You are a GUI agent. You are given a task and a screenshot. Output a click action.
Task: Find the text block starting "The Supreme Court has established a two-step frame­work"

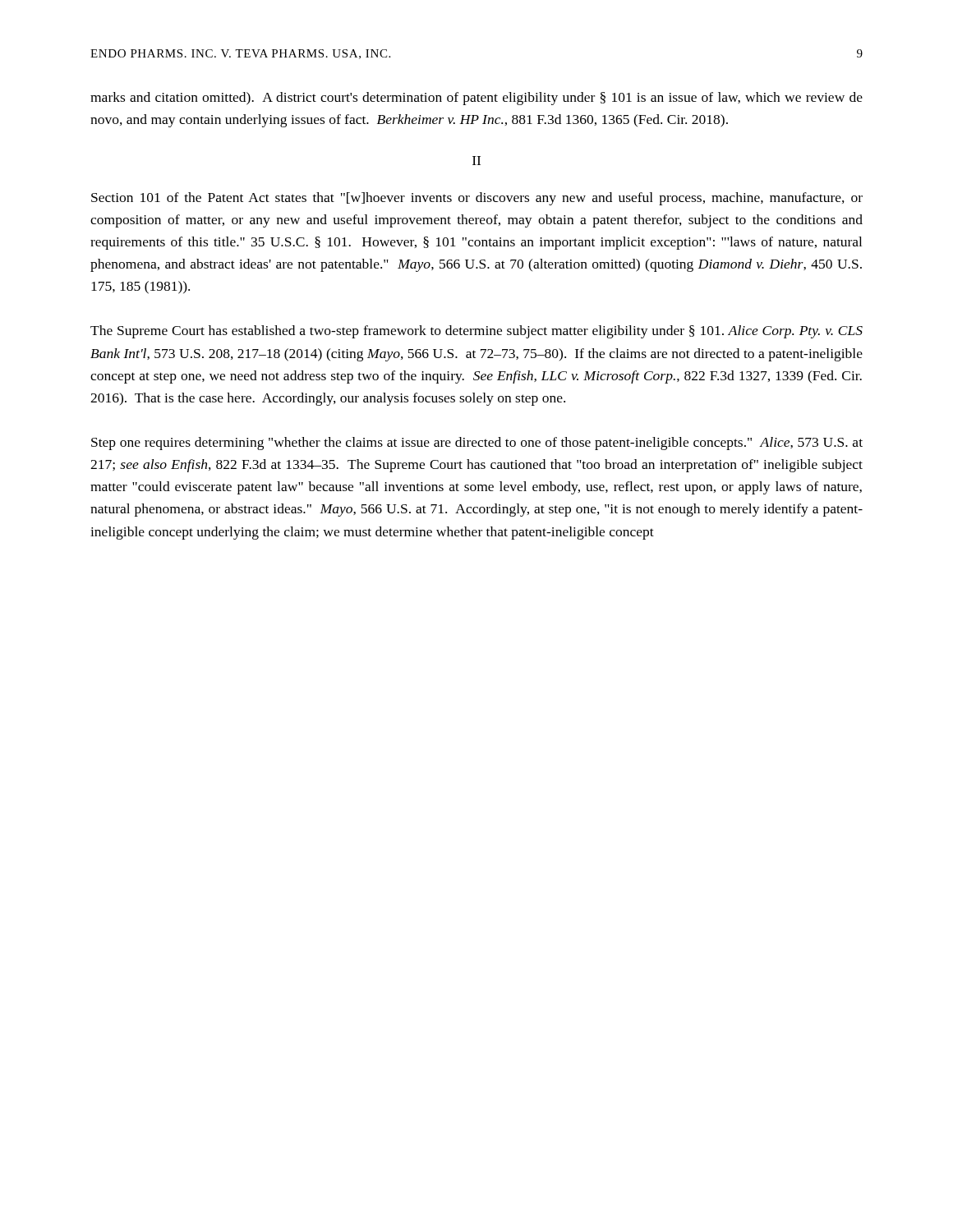pos(476,364)
